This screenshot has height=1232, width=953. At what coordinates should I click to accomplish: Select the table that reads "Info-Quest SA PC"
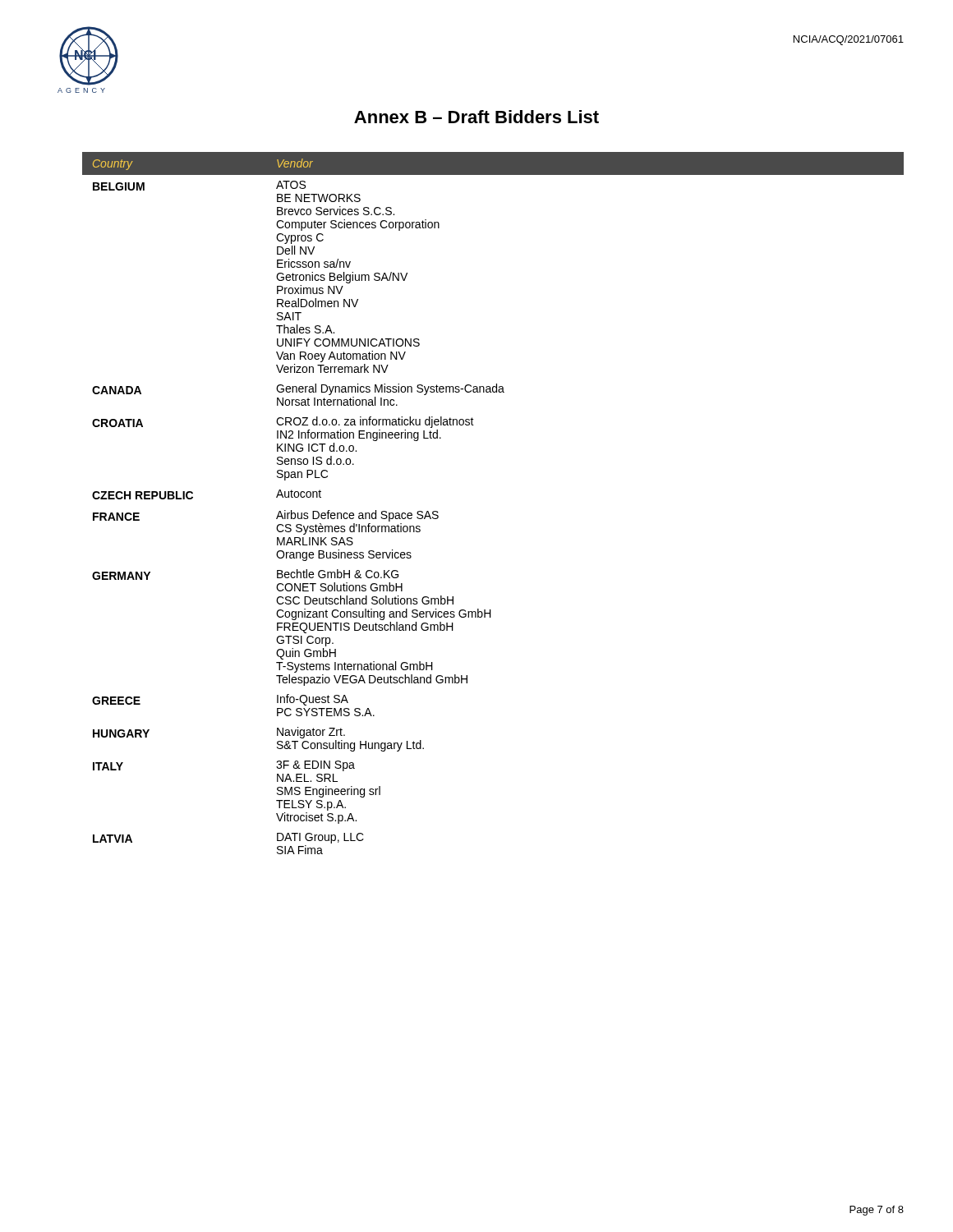point(493,667)
